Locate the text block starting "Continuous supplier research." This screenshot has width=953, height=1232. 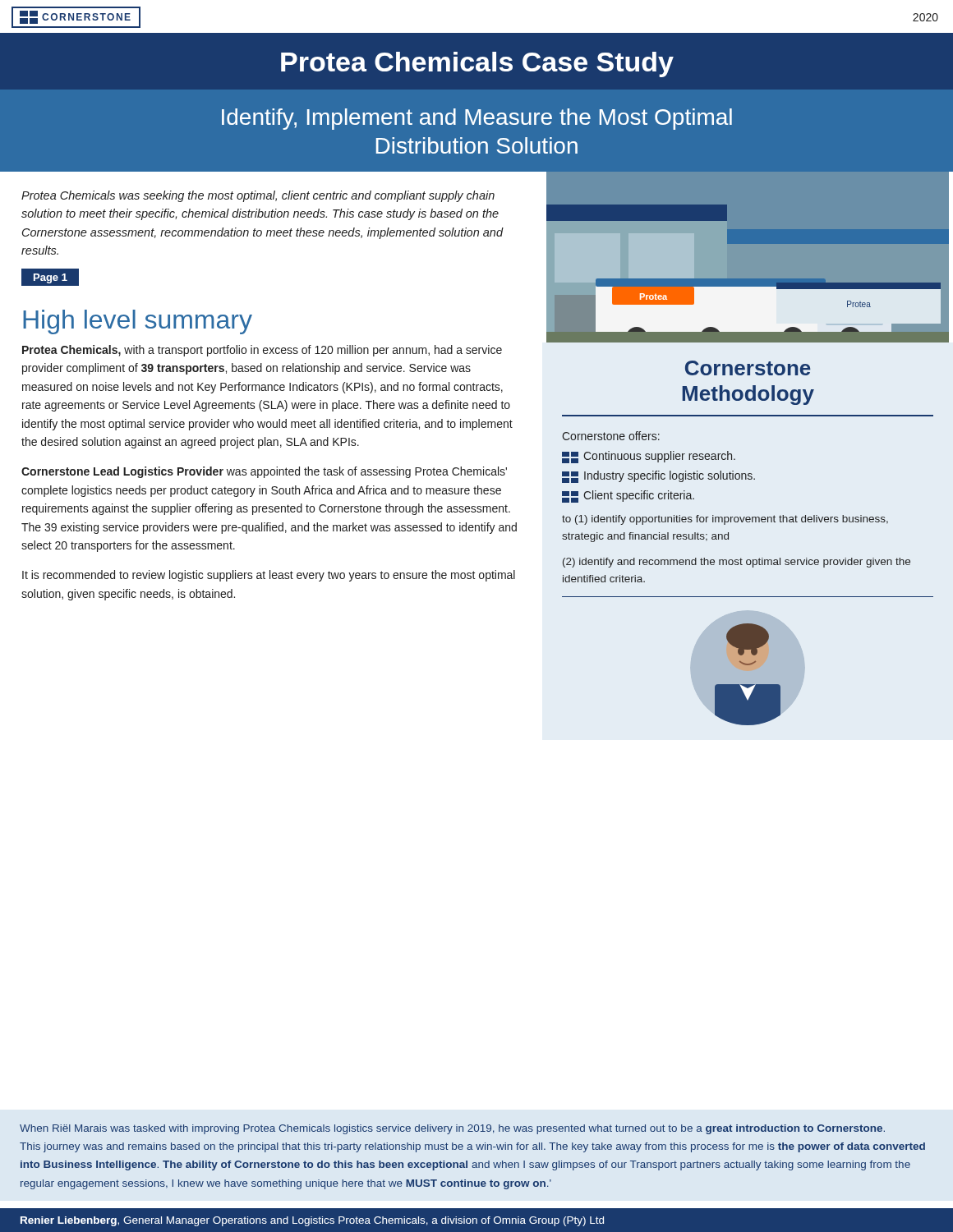[x=649, y=457]
